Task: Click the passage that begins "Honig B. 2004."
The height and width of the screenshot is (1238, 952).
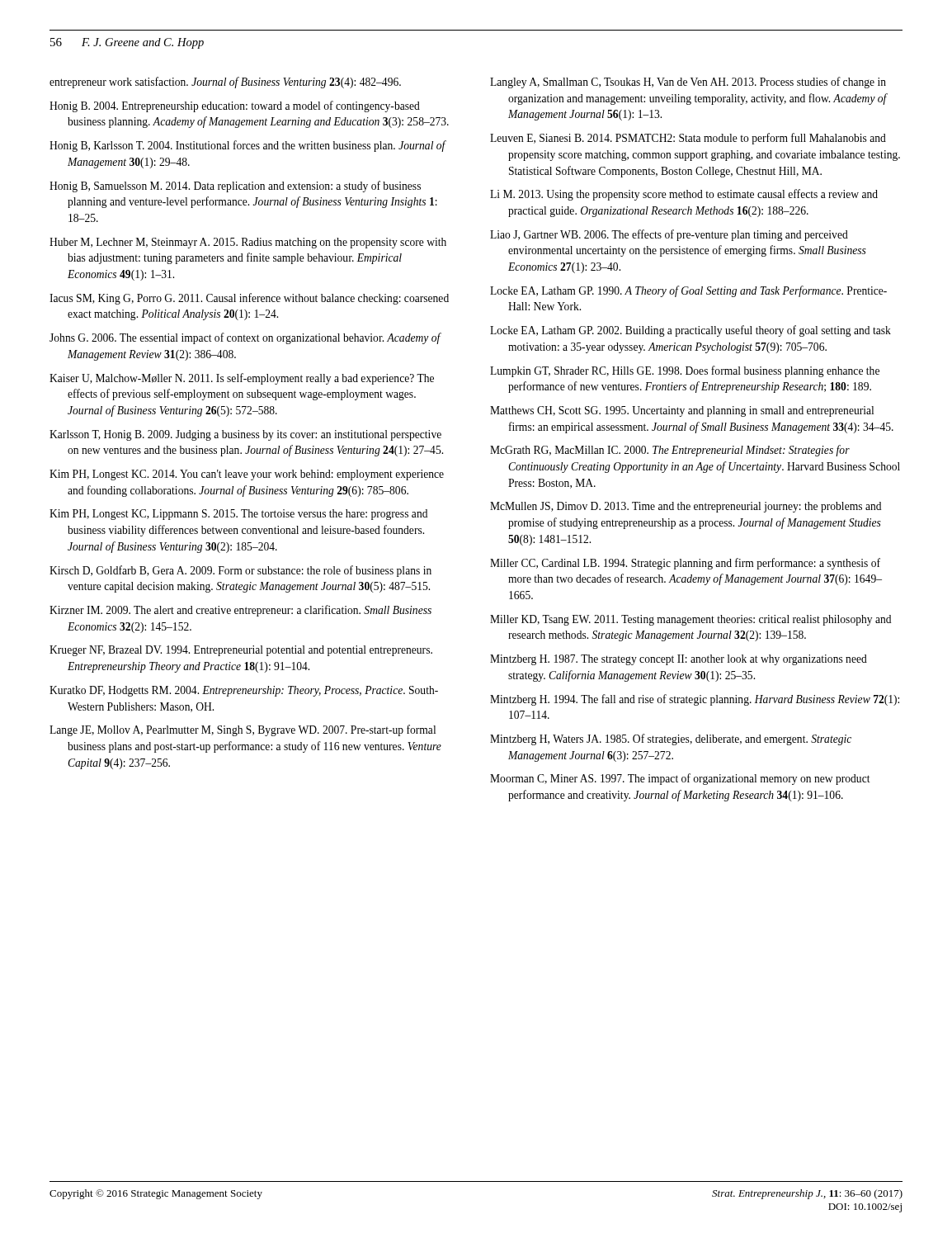Action: [249, 114]
